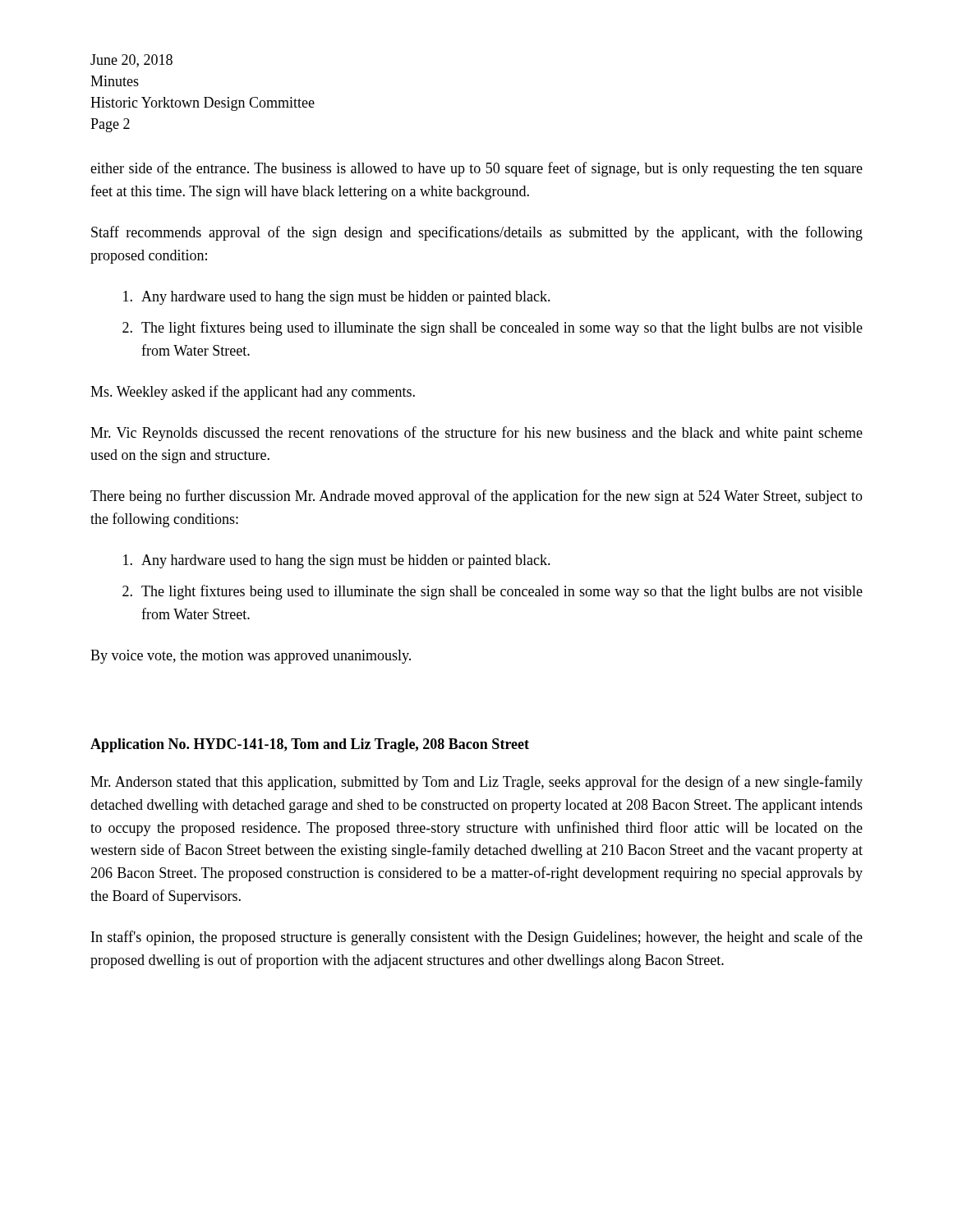
Task: Navigate to the block starting "either side of"
Action: point(476,180)
